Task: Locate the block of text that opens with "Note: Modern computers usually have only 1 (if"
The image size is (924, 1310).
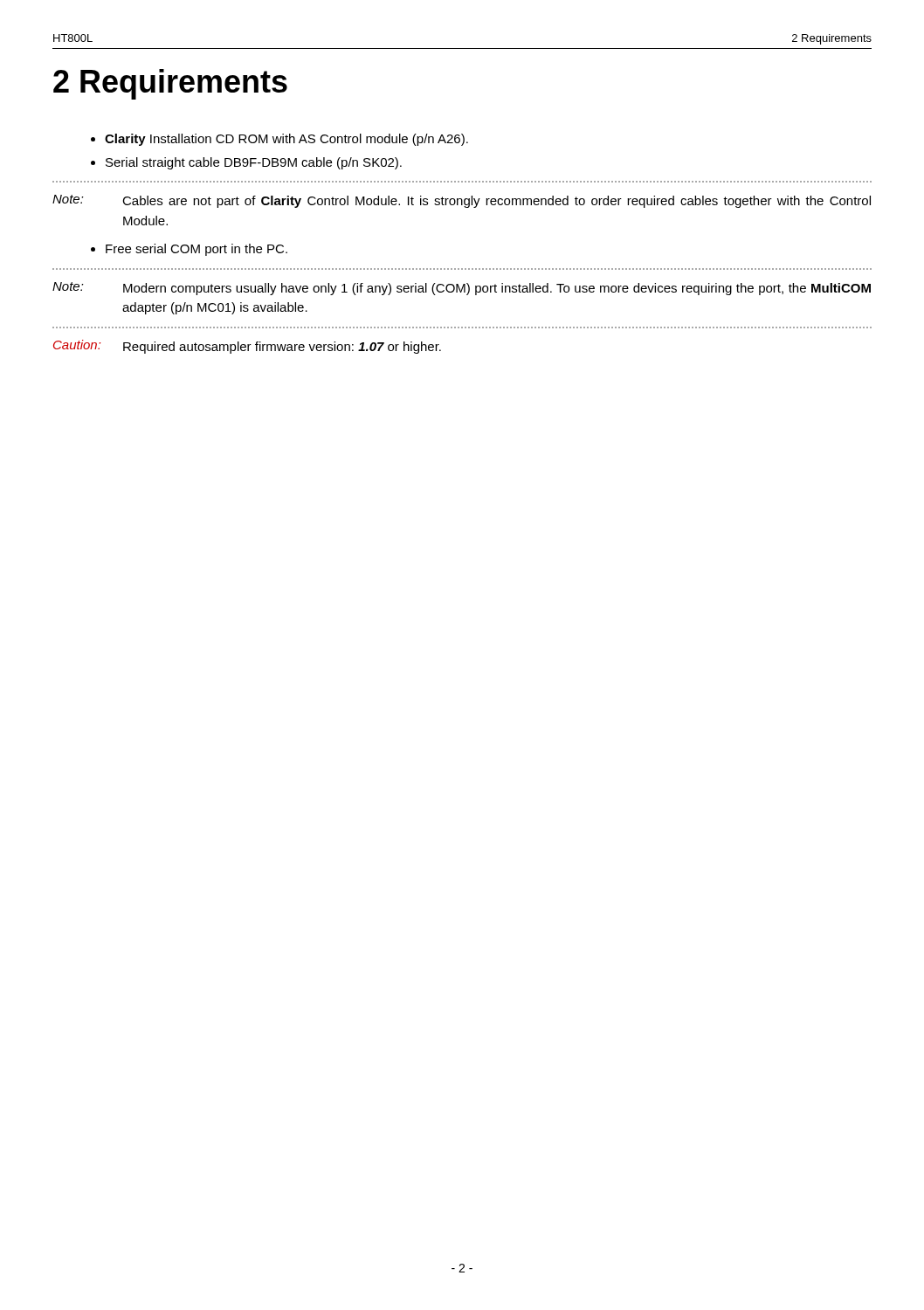Action: tap(462, 298)
